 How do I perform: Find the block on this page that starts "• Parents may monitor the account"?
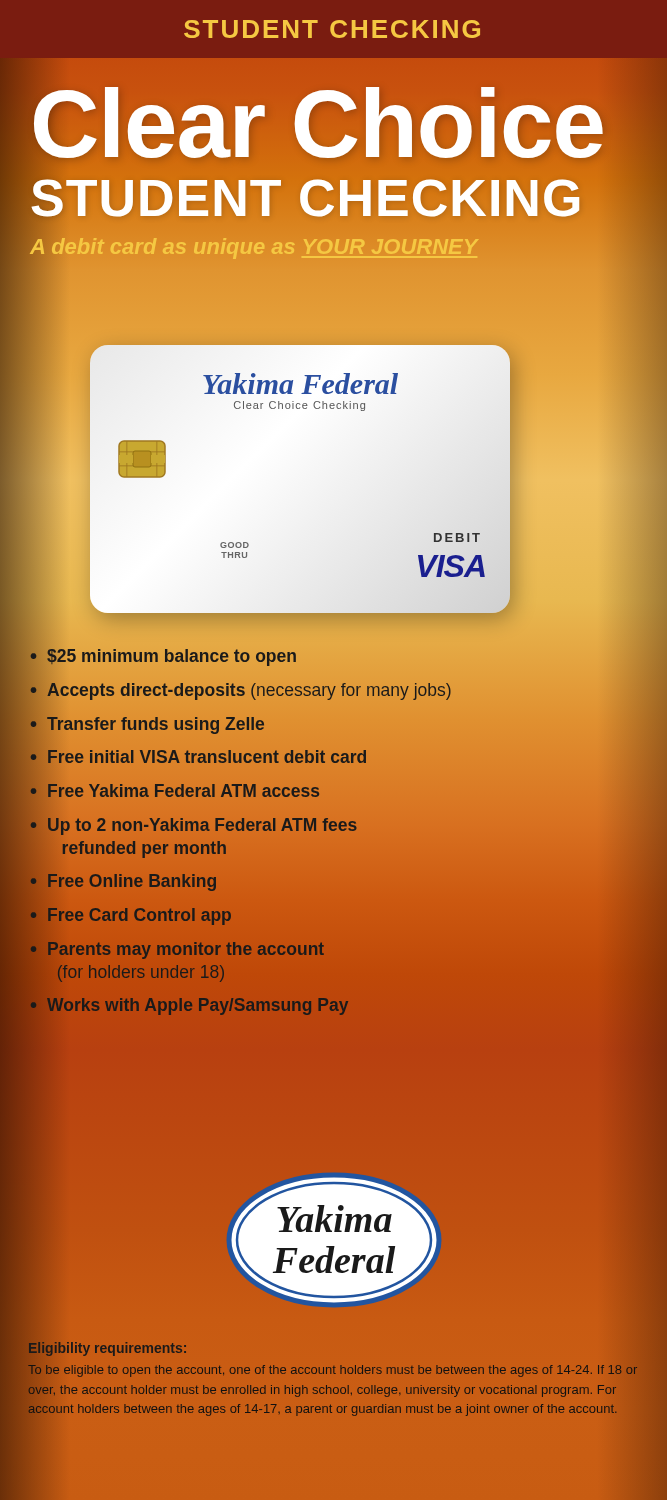pos(177,961)
